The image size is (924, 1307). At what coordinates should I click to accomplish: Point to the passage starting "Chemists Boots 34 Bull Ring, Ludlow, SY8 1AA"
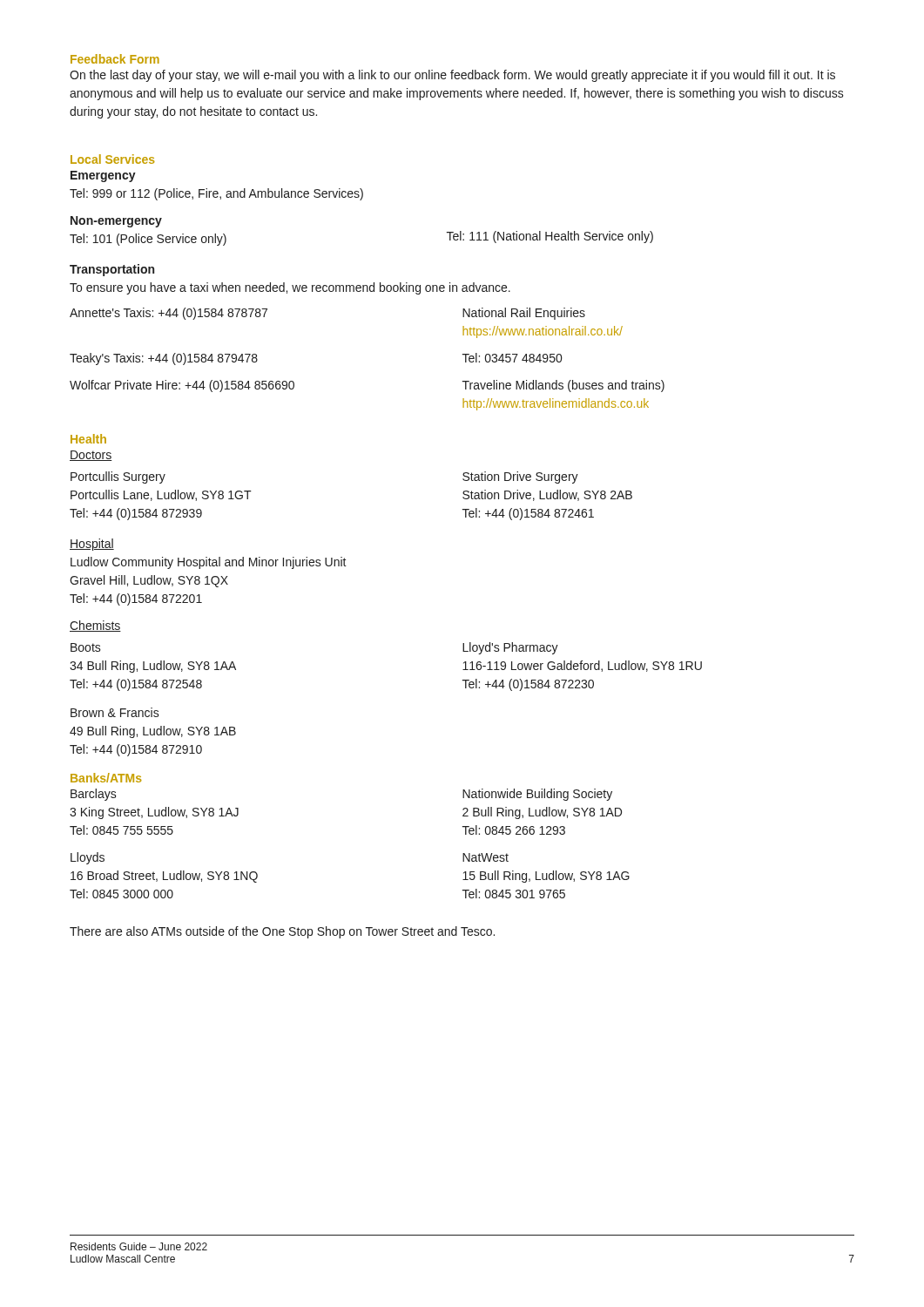tap(462, 688)
